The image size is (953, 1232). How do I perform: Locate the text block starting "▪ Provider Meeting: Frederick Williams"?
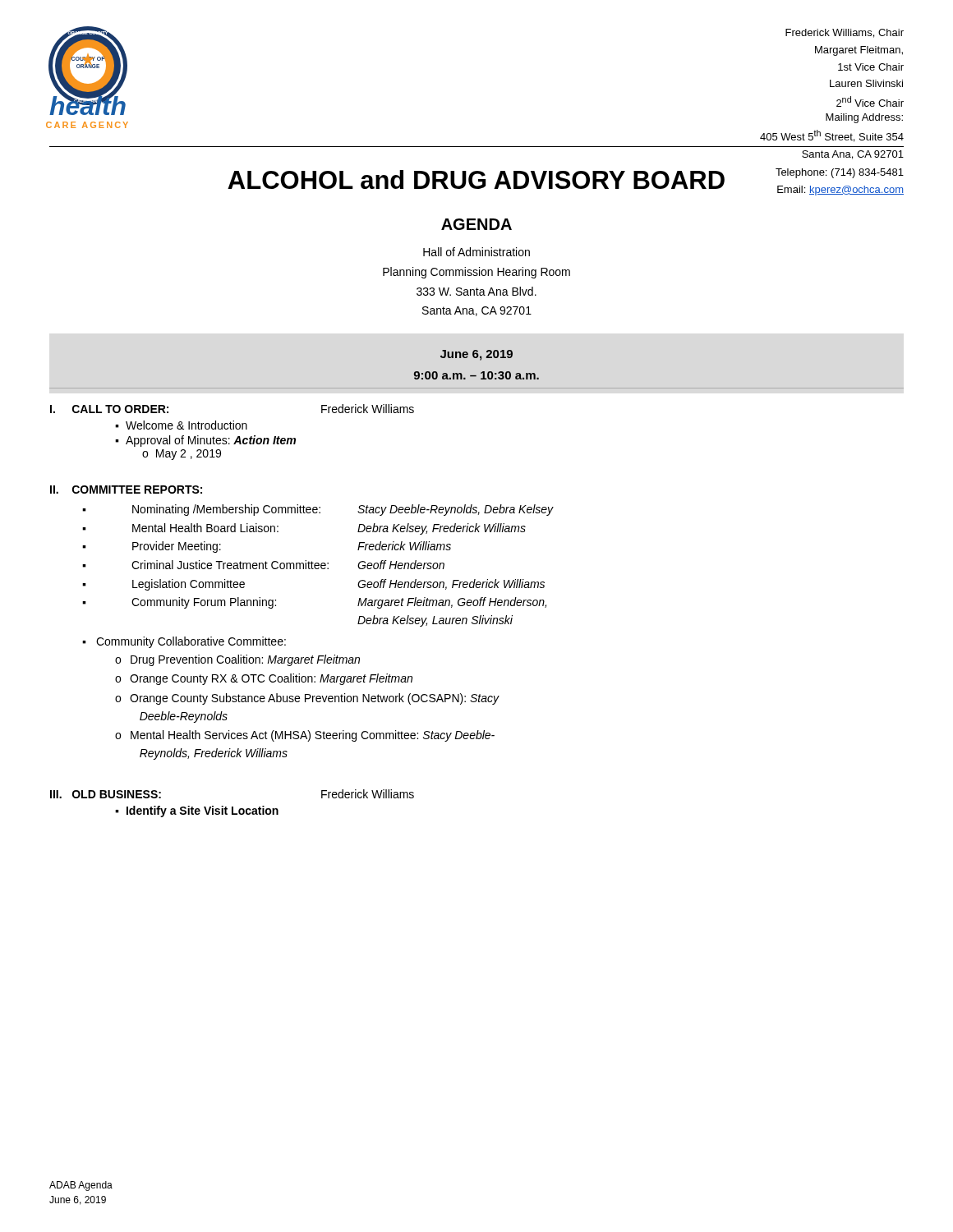172,547
